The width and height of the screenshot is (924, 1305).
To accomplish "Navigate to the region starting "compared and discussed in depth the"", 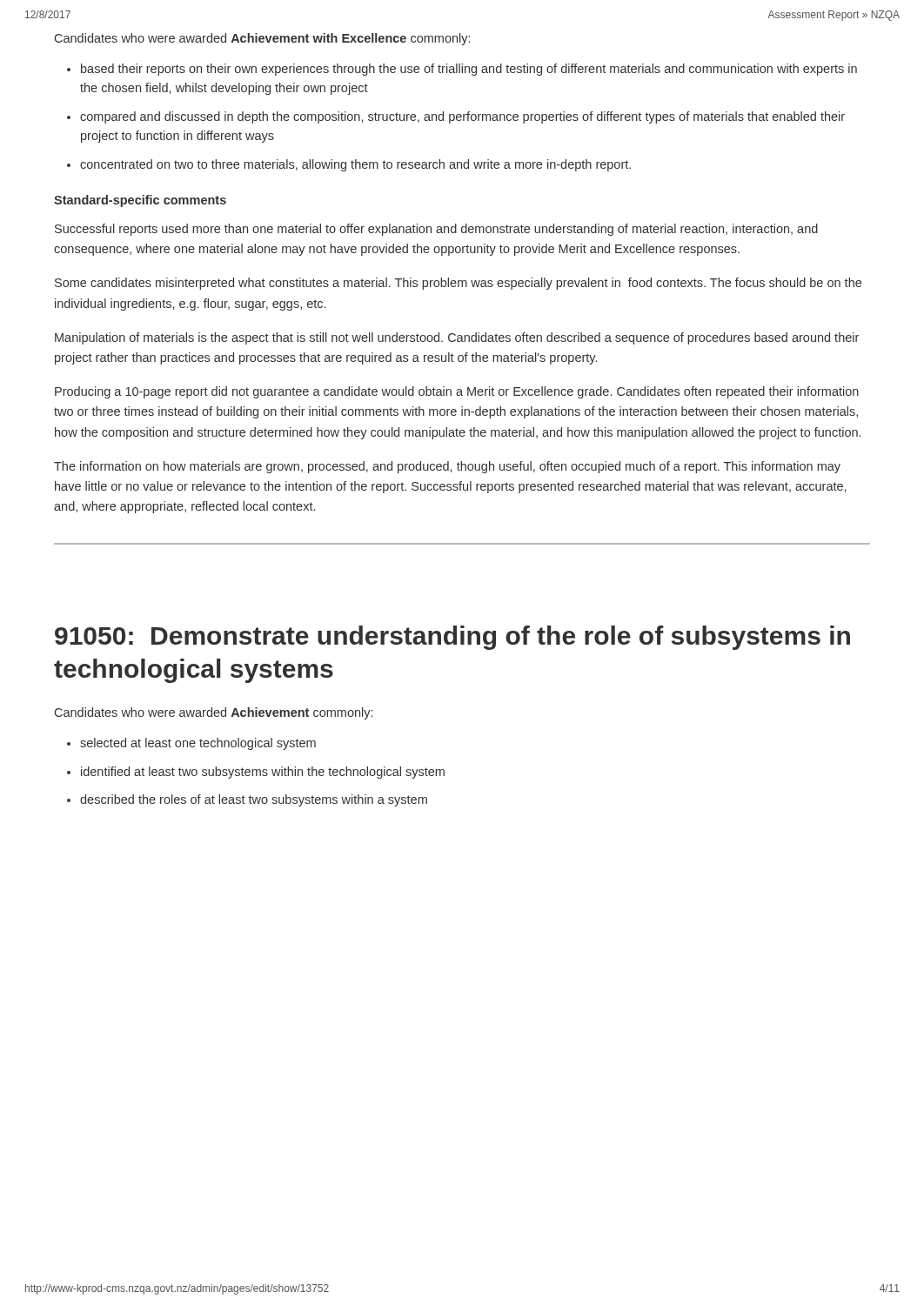I will click(462, 126).
